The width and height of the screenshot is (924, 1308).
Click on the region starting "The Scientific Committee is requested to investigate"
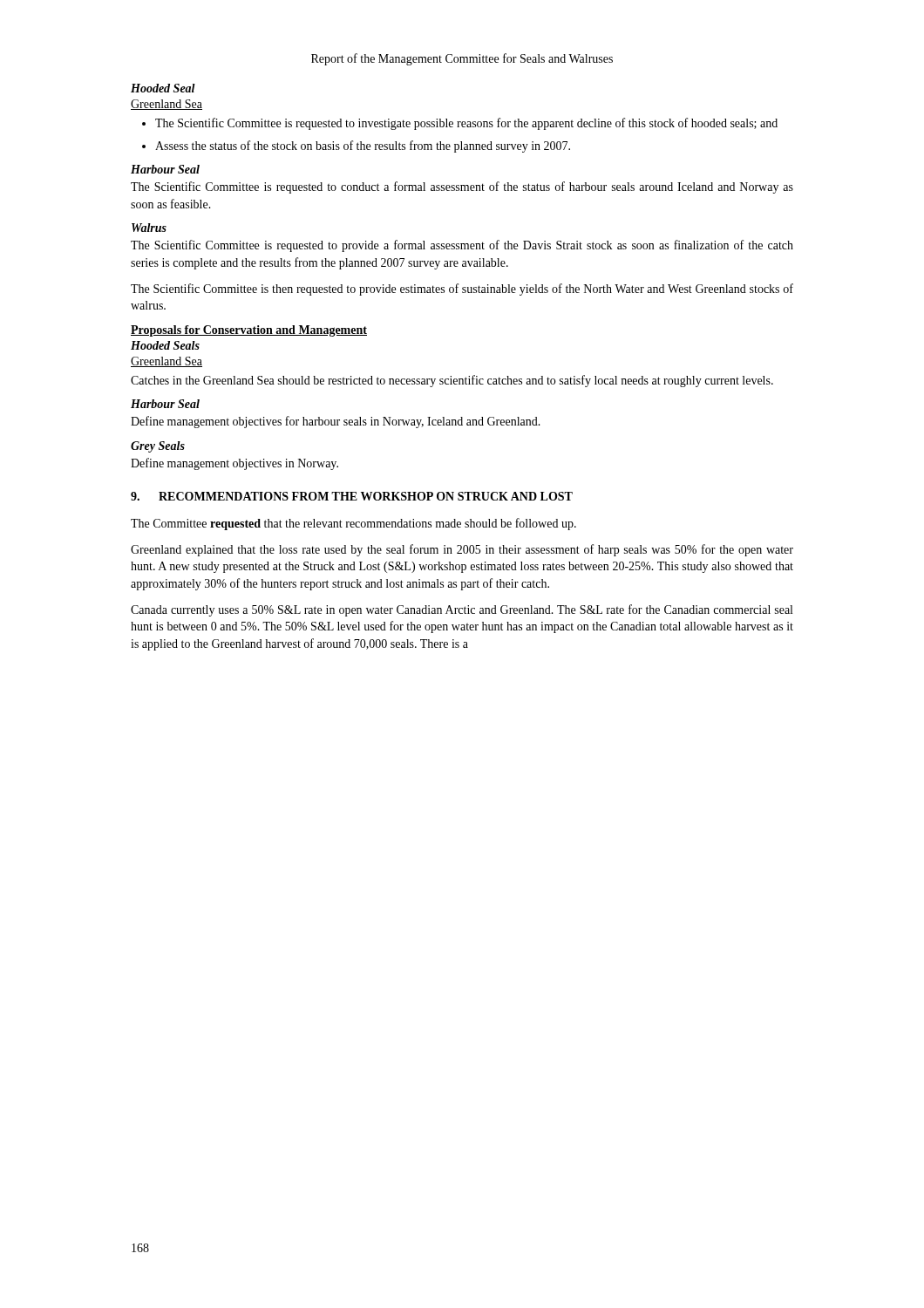click(462, 135)
